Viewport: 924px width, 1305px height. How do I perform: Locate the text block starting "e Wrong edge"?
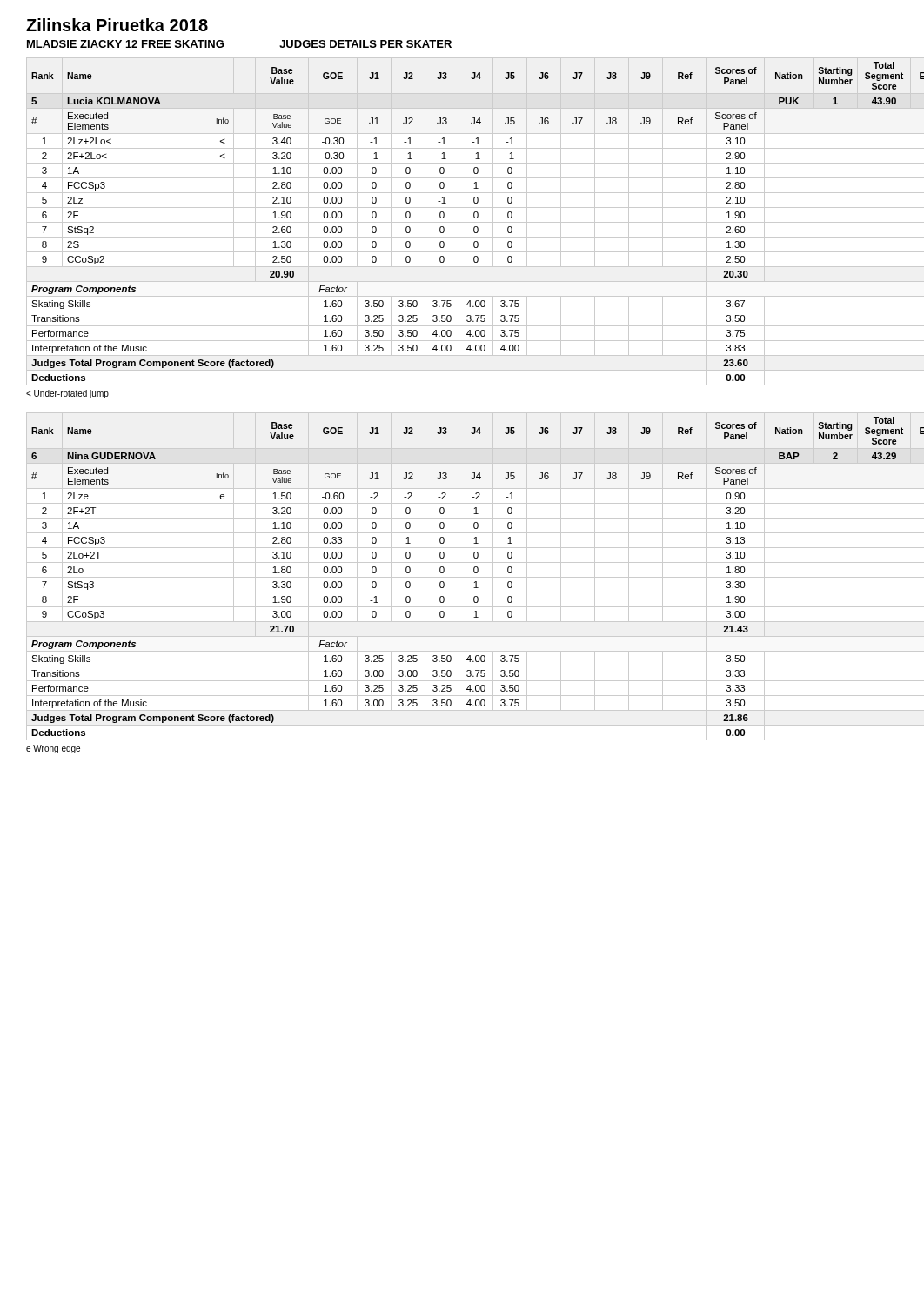(53, 749)
